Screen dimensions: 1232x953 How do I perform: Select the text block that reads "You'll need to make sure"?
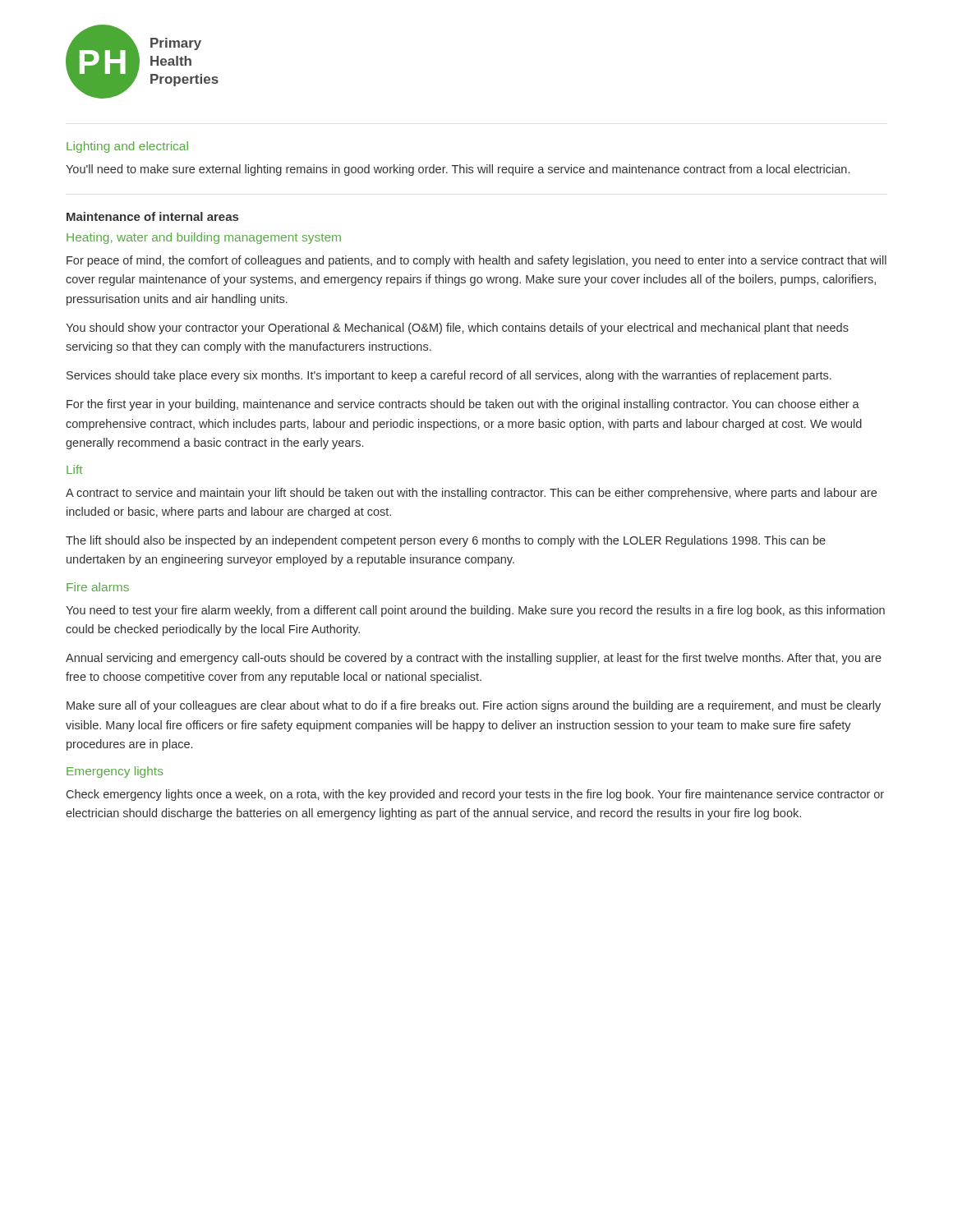pyautogui.click(x=458, y=169)
